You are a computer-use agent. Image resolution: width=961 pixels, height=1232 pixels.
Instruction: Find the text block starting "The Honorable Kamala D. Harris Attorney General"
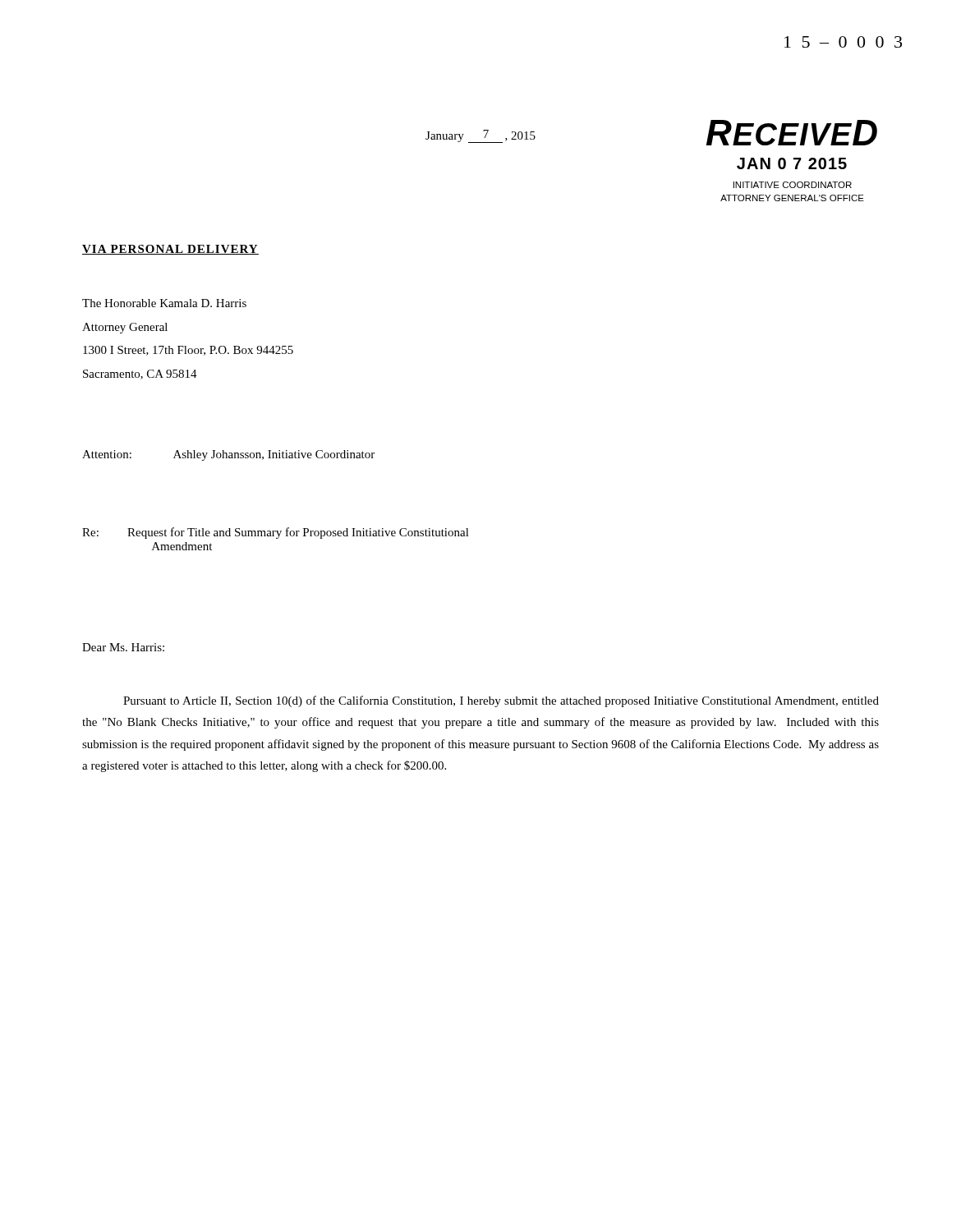pos(188,338)
